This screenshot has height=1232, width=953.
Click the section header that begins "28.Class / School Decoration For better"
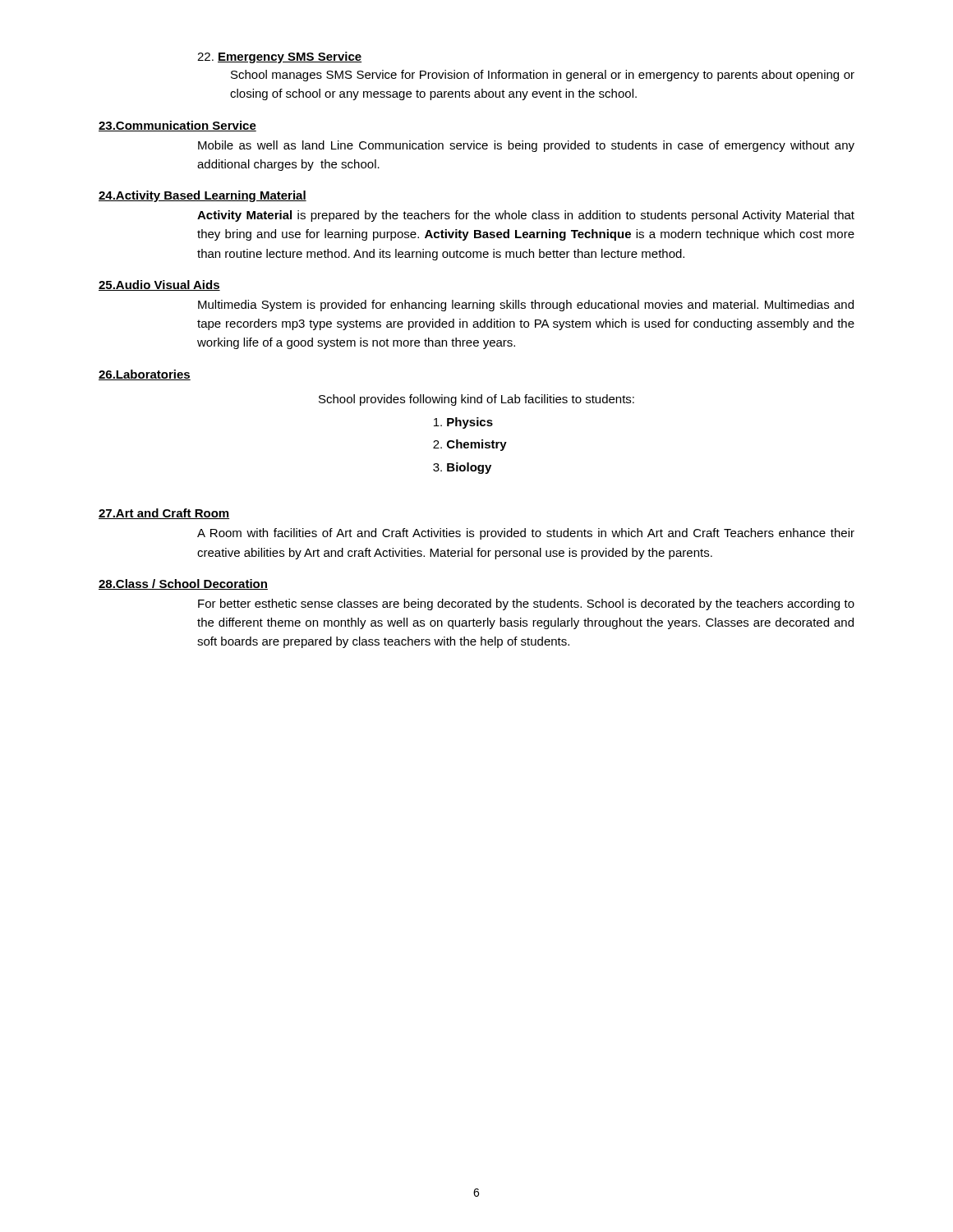[x=476, y=614]
